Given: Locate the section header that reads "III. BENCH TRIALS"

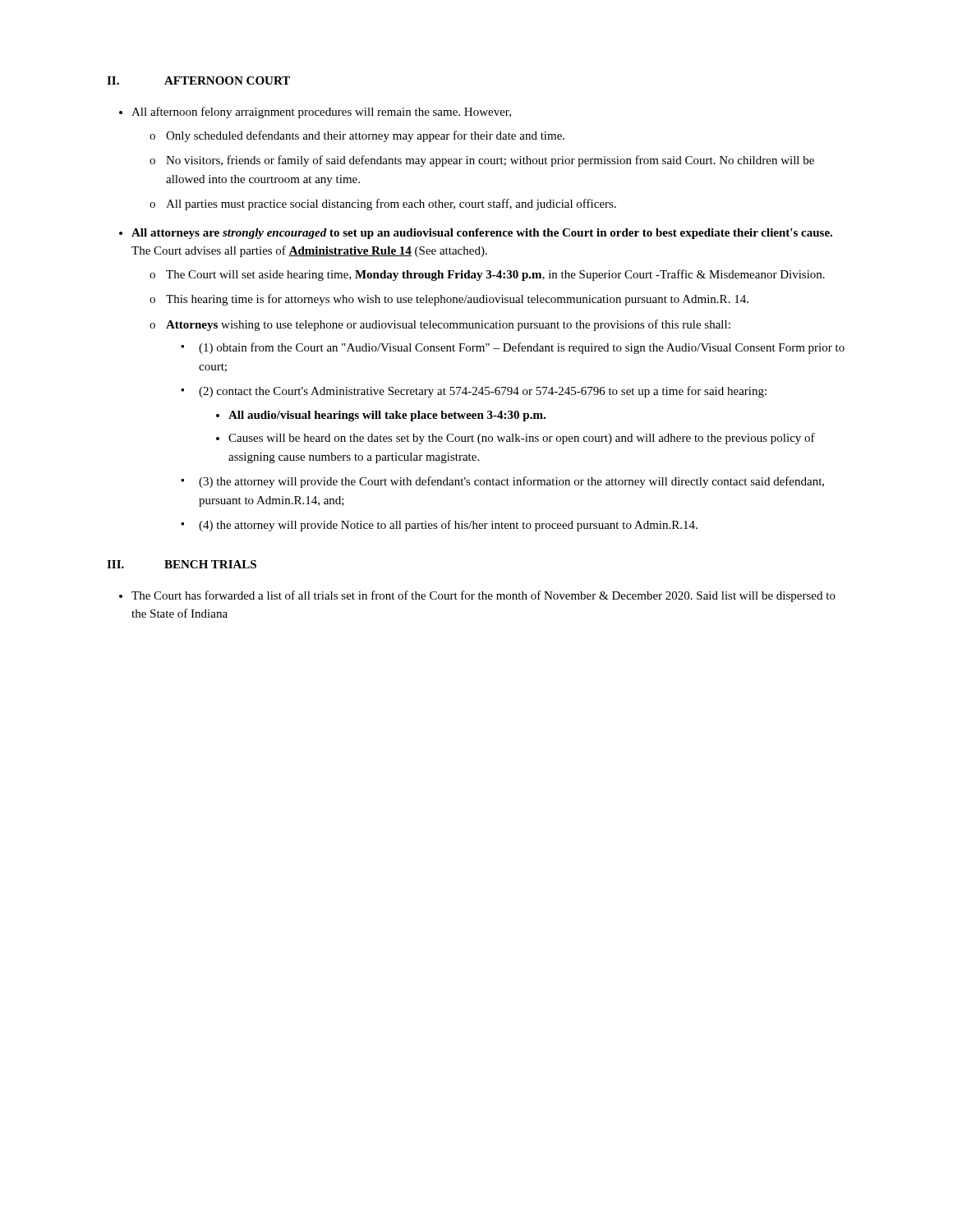Looking at the screenshot, I should click(182, 564).
